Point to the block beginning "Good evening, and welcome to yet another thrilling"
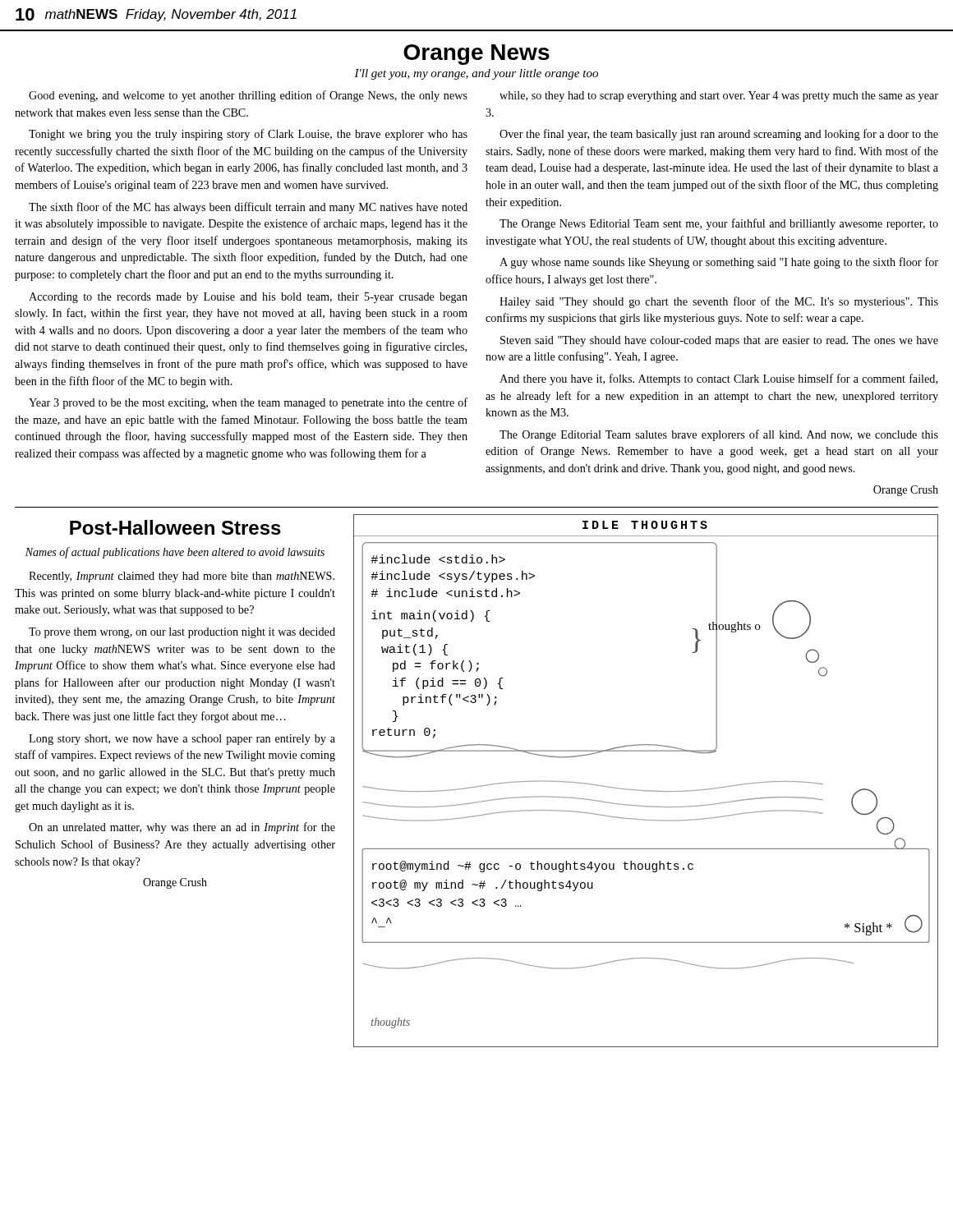 click(x=241, y=275)
